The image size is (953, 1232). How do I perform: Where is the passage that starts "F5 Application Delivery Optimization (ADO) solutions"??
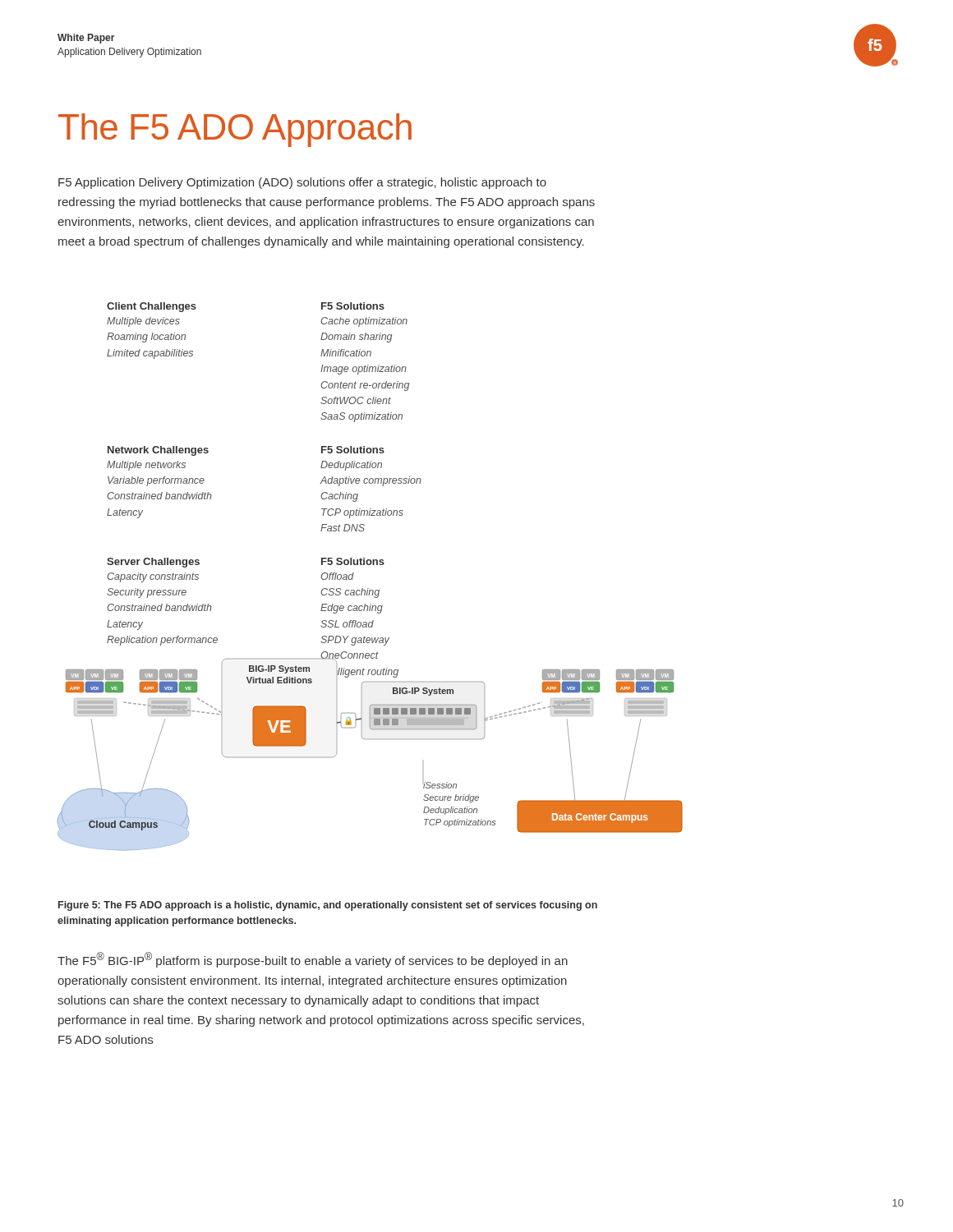tap(326, 211)
